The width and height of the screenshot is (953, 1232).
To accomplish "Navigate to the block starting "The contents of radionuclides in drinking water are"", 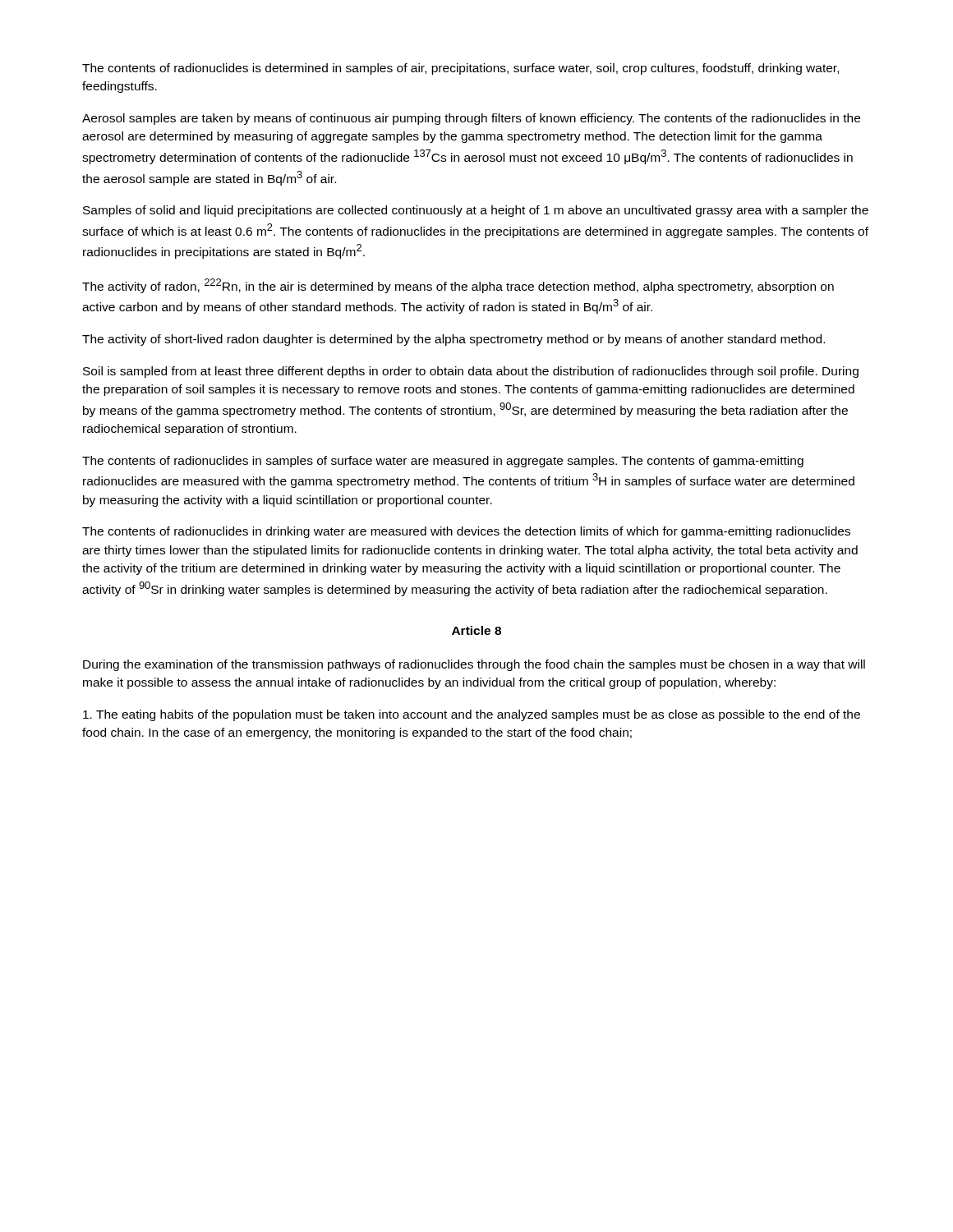I will coord(470,560).
